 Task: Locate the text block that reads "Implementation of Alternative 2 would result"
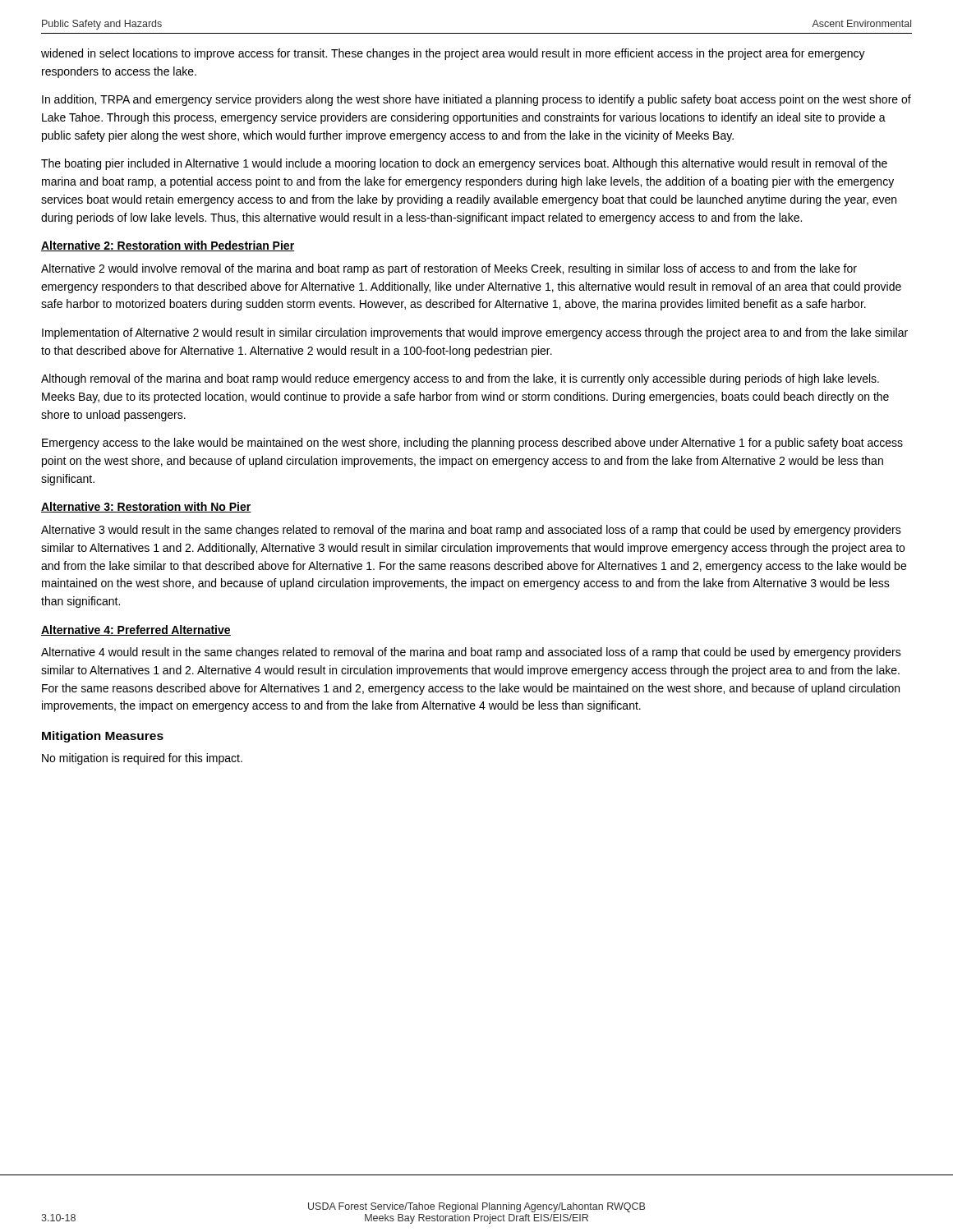click(476, 342)
